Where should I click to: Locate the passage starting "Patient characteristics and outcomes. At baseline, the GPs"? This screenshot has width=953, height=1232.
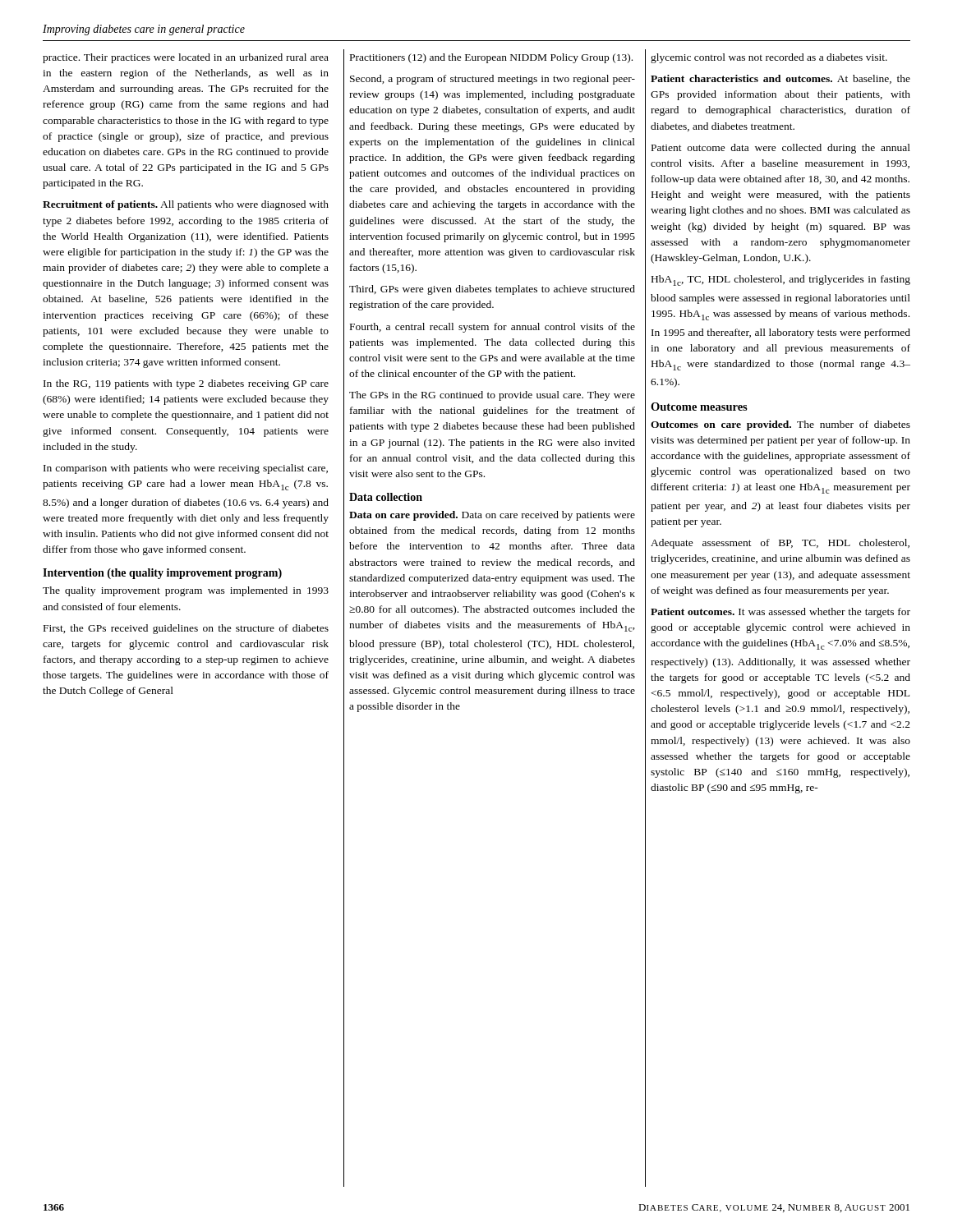(781, 102)
